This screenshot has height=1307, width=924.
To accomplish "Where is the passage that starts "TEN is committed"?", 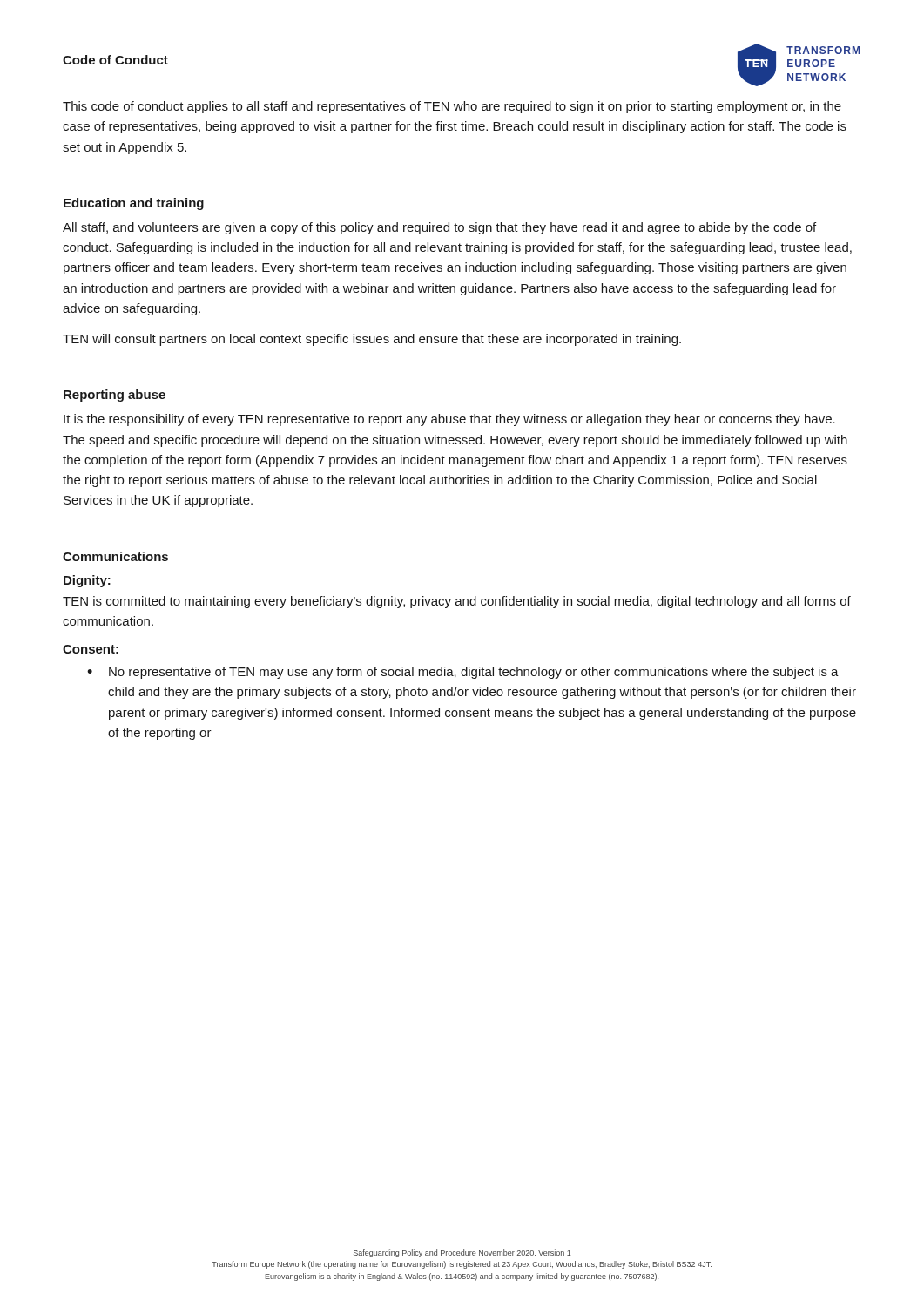I will pos(457,610).
